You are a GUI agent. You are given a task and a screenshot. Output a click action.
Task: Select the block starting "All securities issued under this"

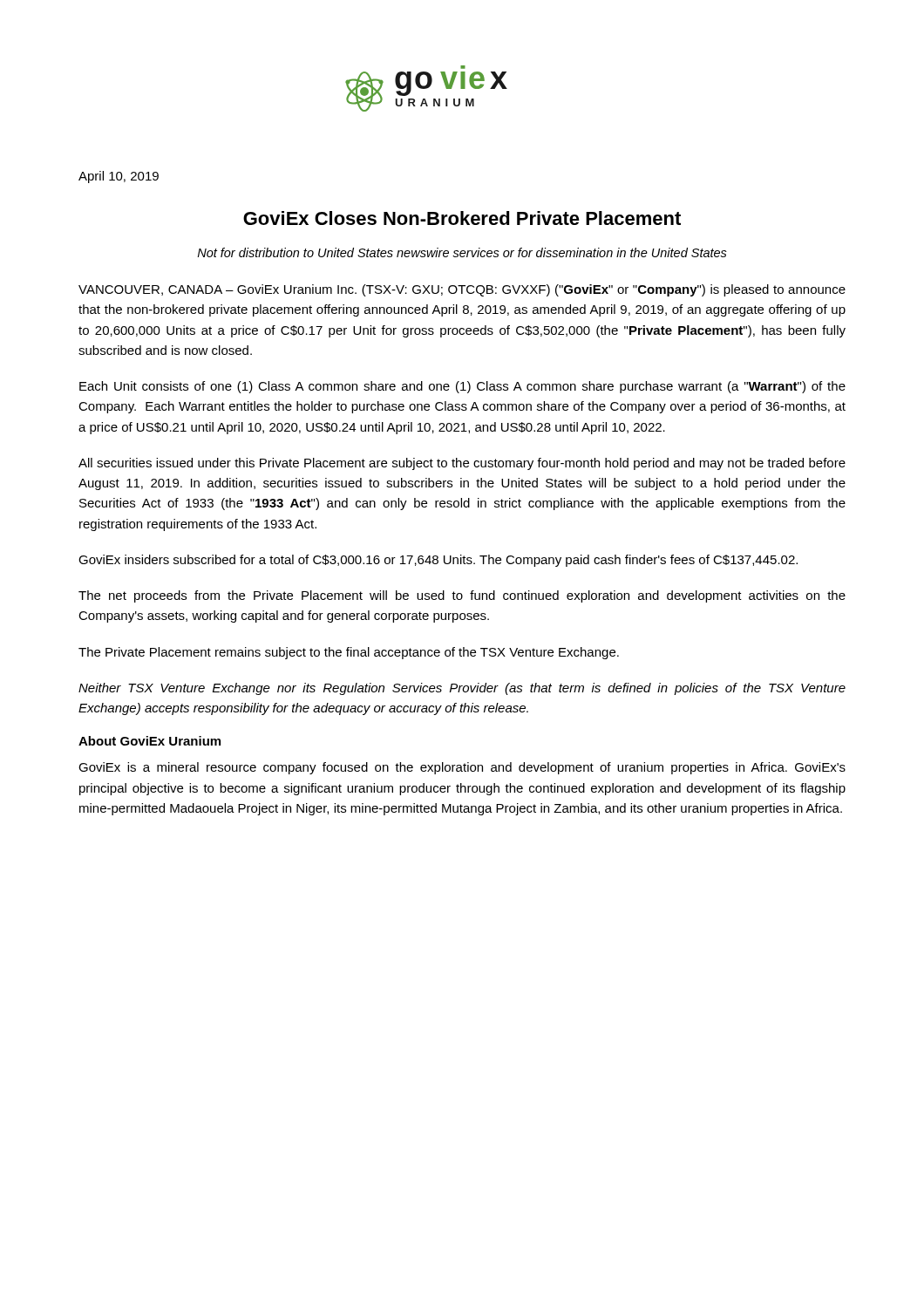462,493
